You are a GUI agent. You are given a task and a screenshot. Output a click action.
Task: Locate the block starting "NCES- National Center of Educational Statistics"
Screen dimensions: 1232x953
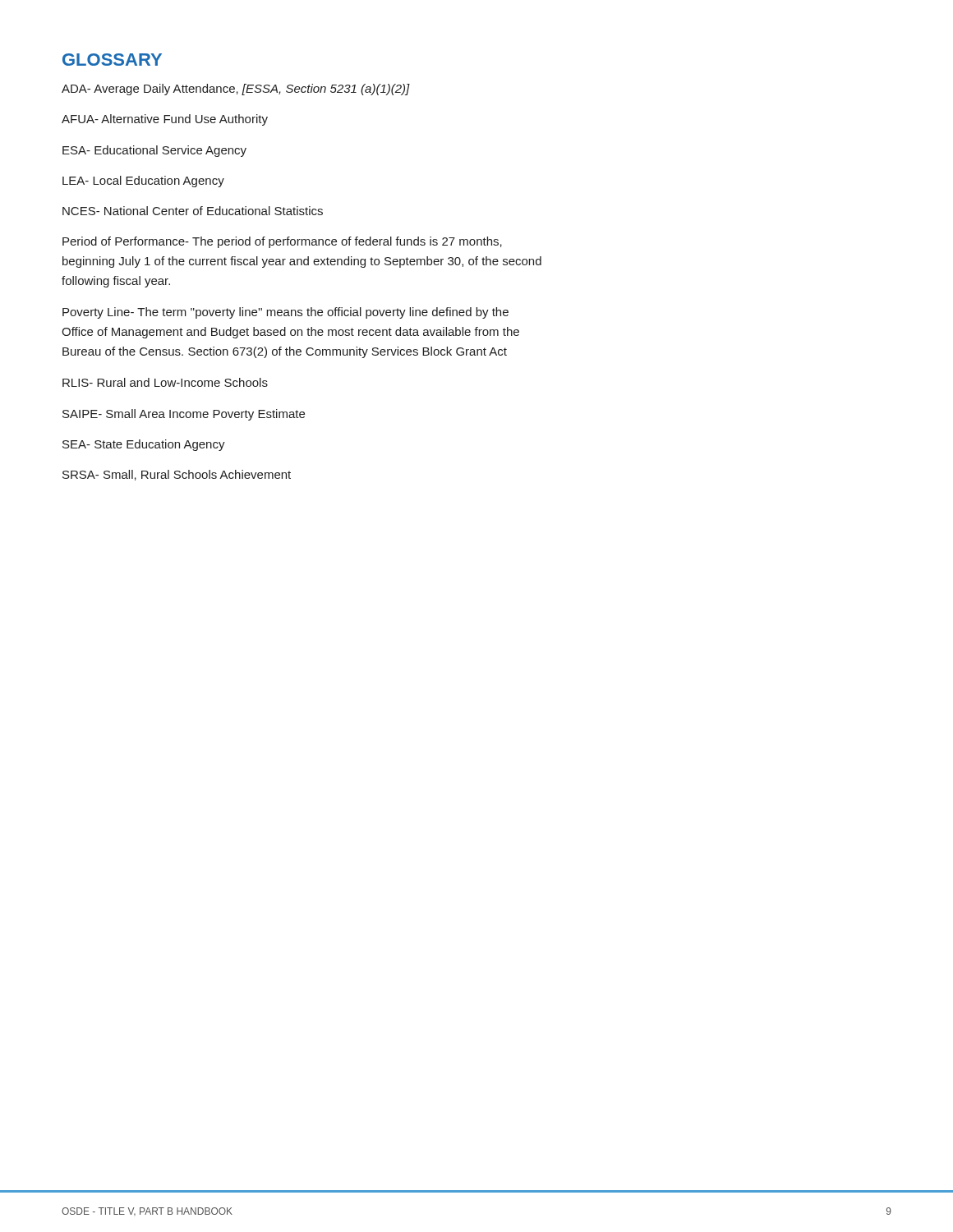(x=192, y=211)
